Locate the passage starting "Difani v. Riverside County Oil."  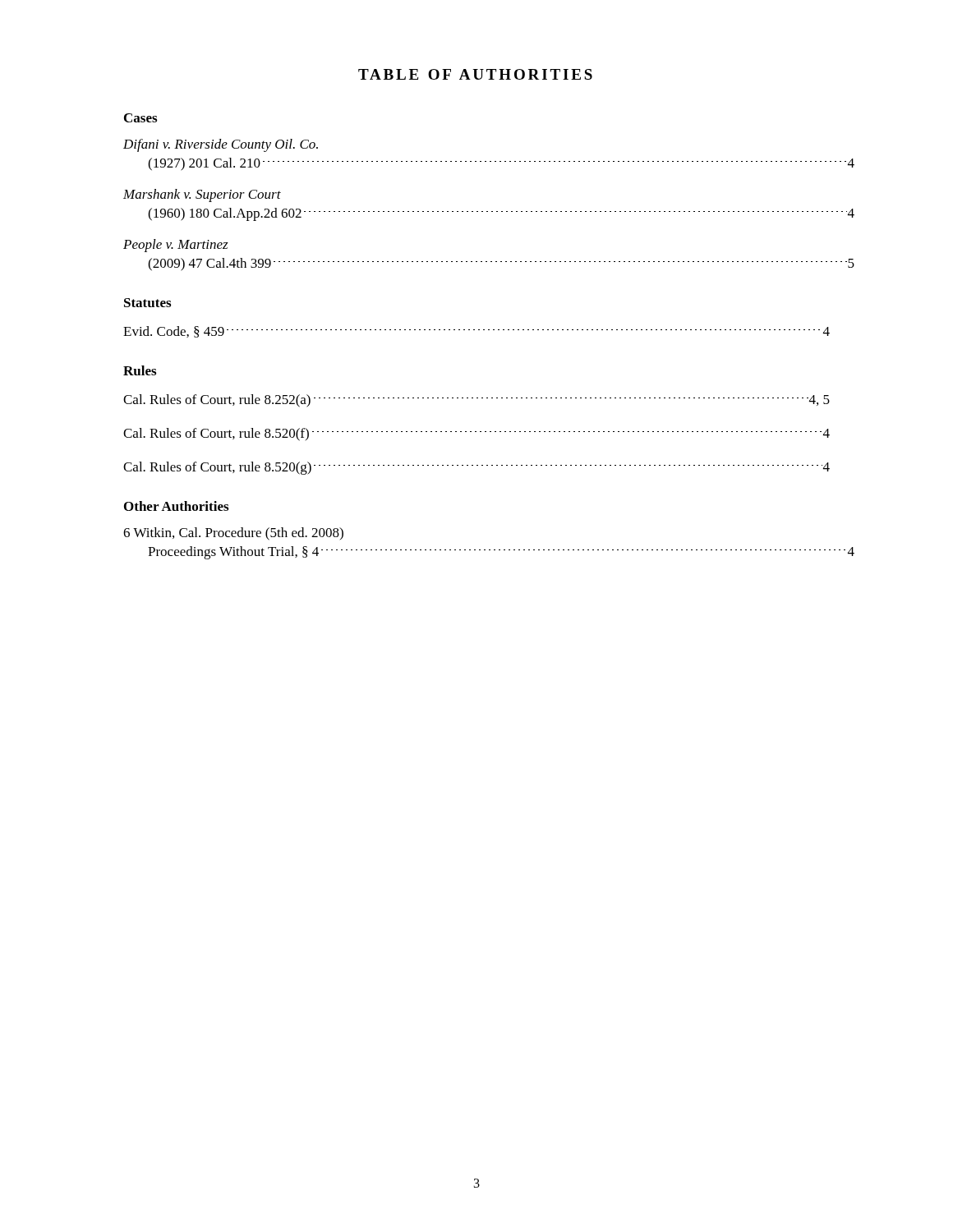[476, 154]
